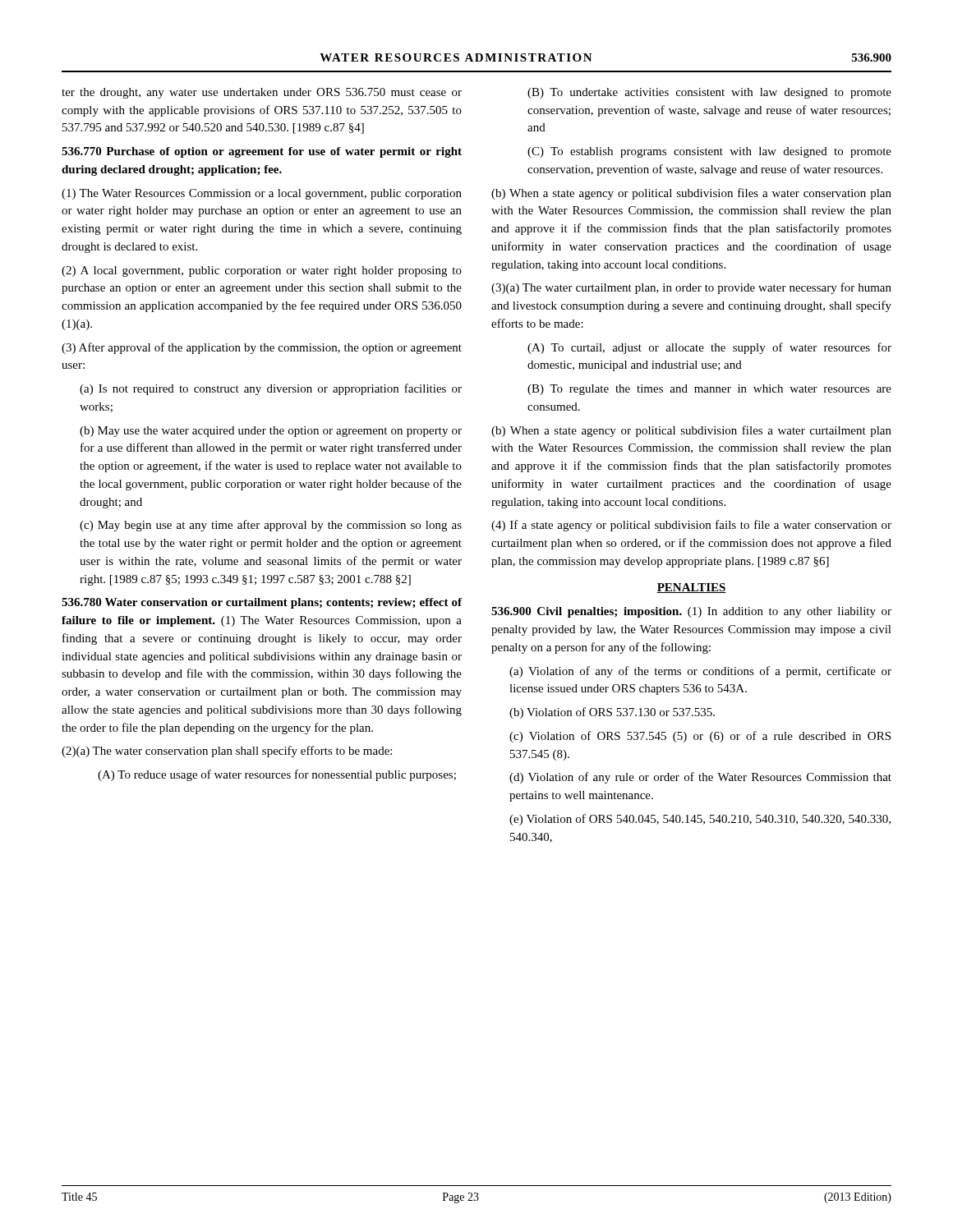Locate the list item that reads "(c) Violation of ORS 537.545 (5)"

[x=700, y=745]
